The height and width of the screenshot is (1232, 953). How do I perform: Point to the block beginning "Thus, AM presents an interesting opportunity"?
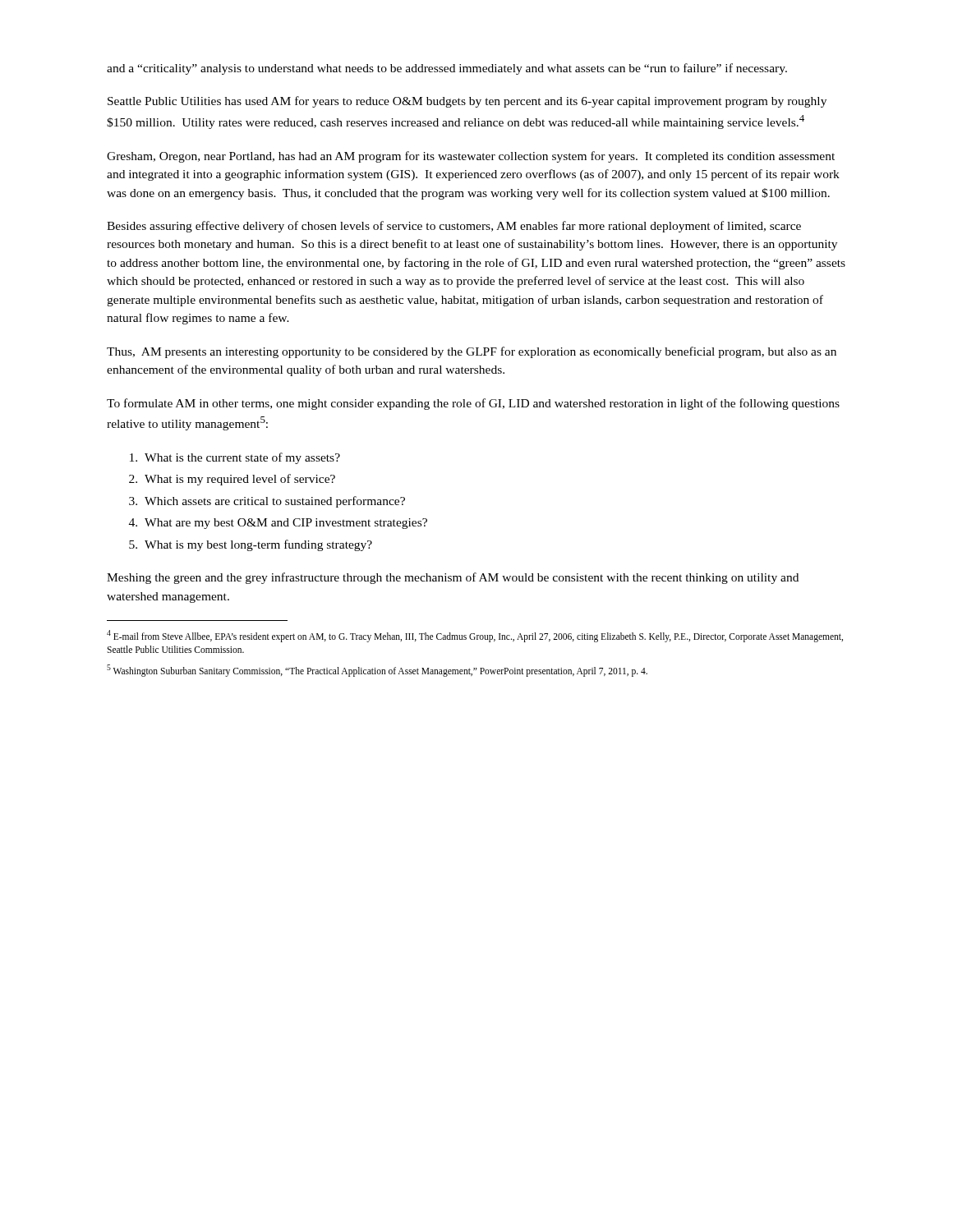tap(472, 360)
